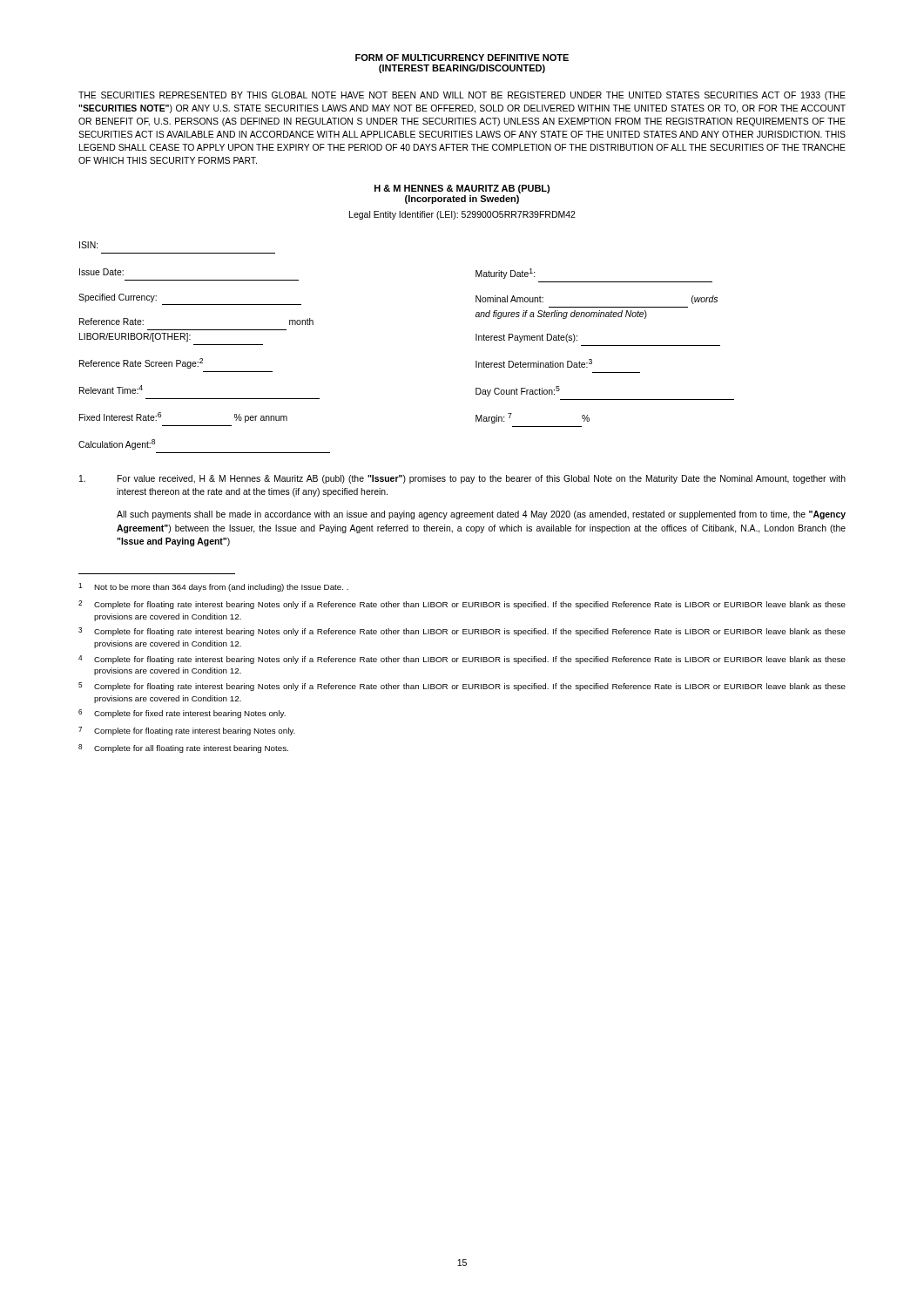Locate the region starting "Issue Date:"

188,273
